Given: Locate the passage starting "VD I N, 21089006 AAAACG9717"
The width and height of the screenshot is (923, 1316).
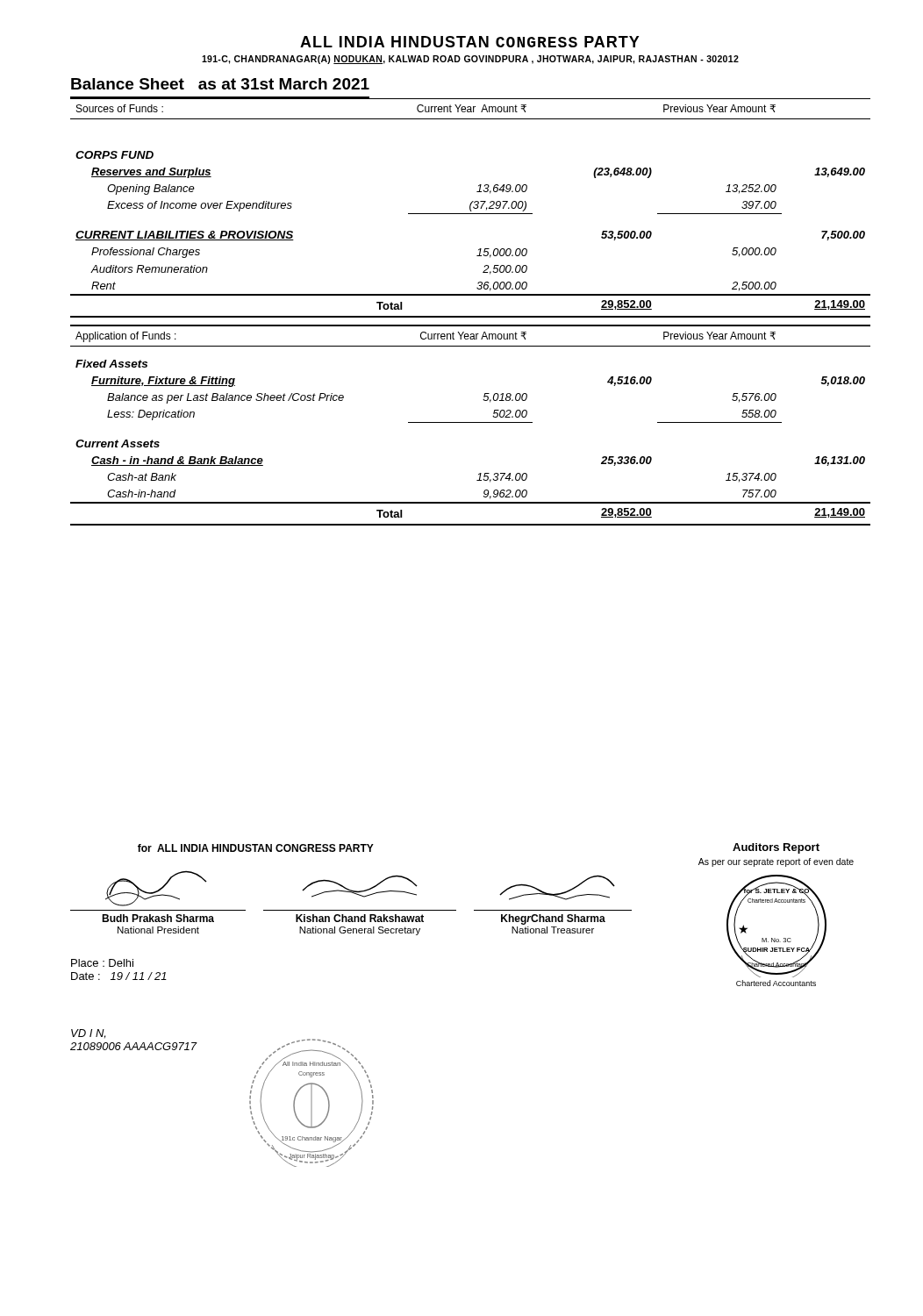Looking at the screenshot, I should point(133,1040).
